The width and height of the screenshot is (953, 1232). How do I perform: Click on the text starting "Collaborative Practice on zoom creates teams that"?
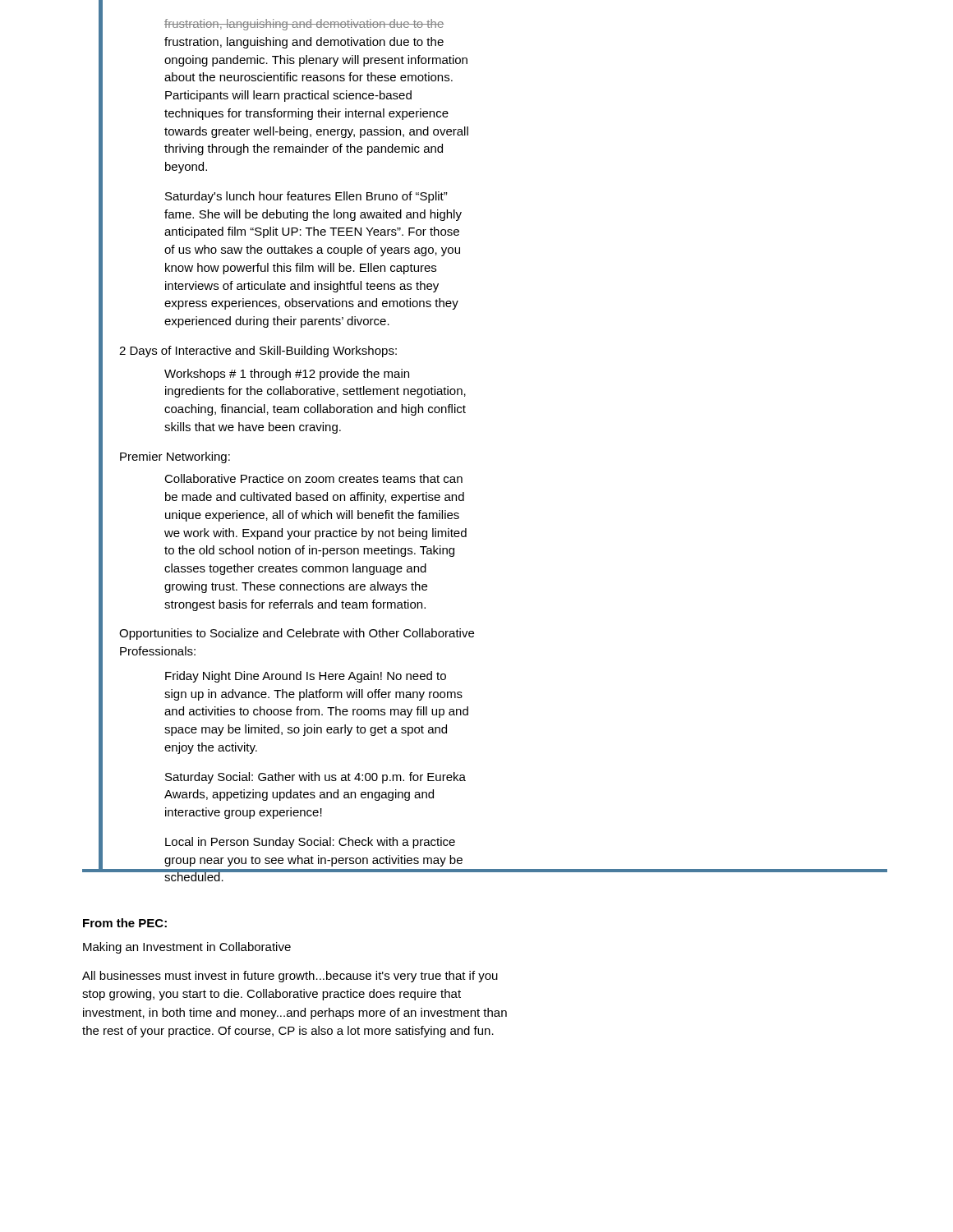pyautogui.click(x=316, y=541)
